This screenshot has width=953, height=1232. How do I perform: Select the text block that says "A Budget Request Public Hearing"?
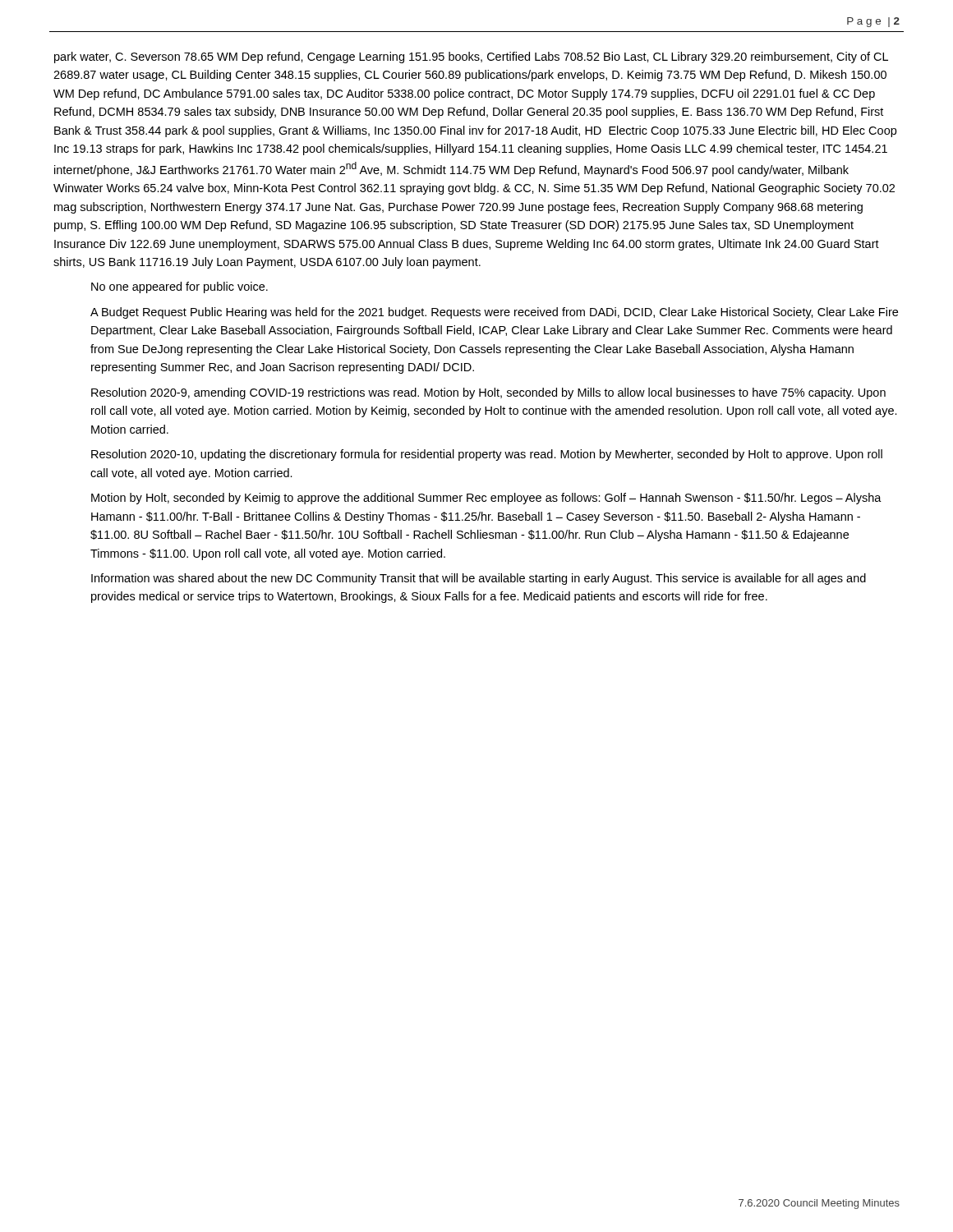click(x=495, y=340)
